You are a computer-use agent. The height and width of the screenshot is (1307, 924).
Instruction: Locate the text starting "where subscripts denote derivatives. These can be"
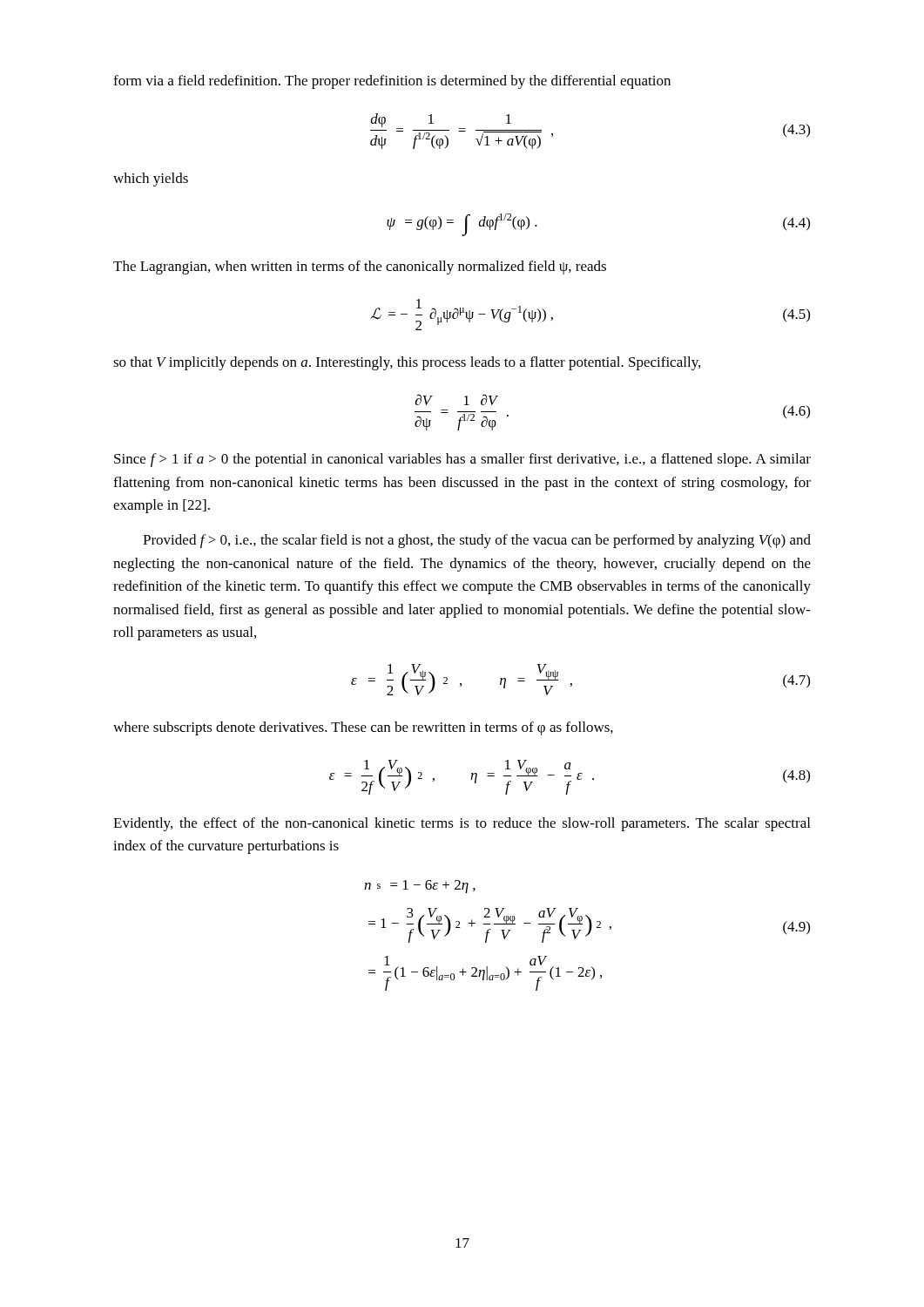pyautogui.click(x=462, y=728)
